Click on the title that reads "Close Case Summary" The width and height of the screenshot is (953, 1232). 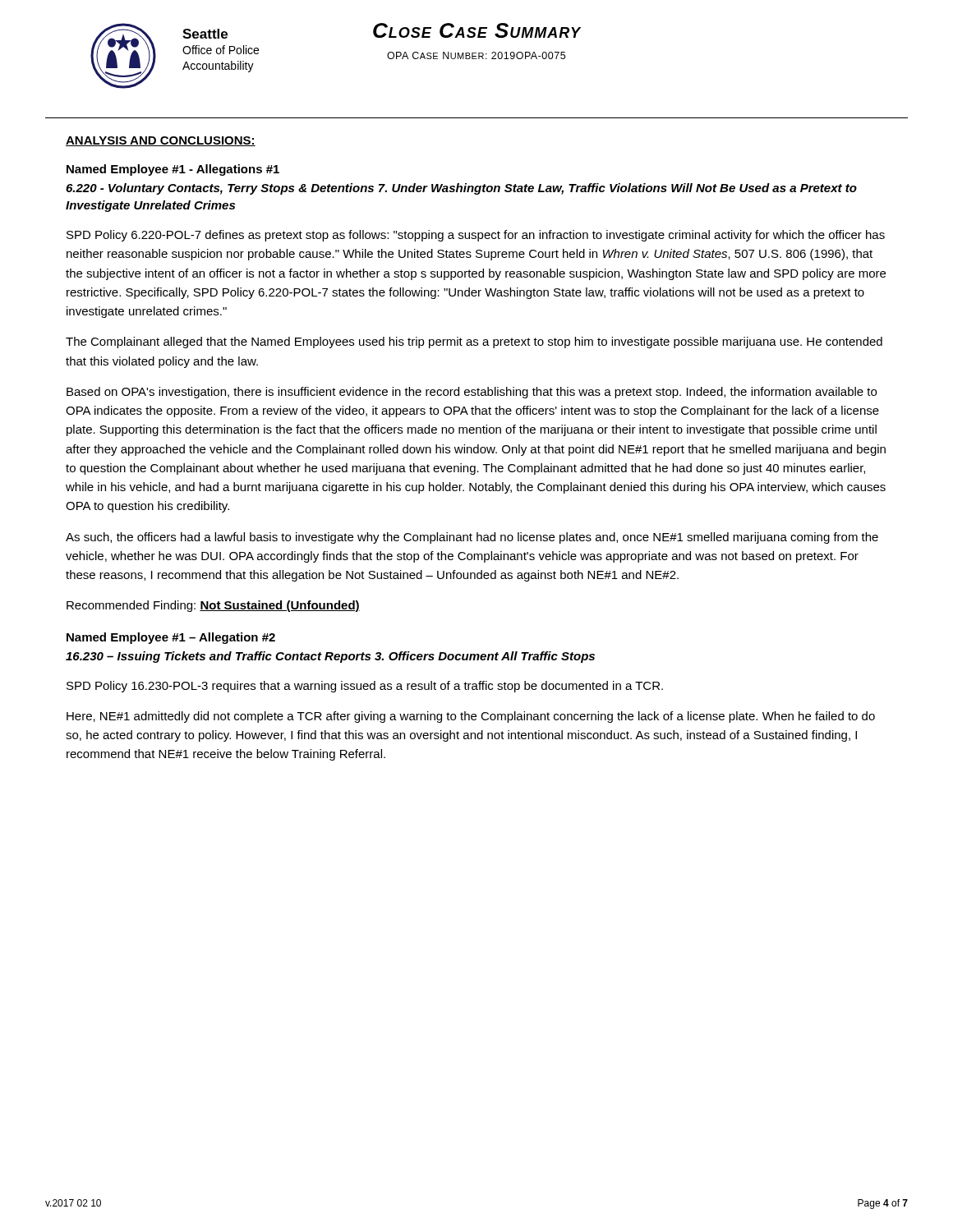pos(476,31)
